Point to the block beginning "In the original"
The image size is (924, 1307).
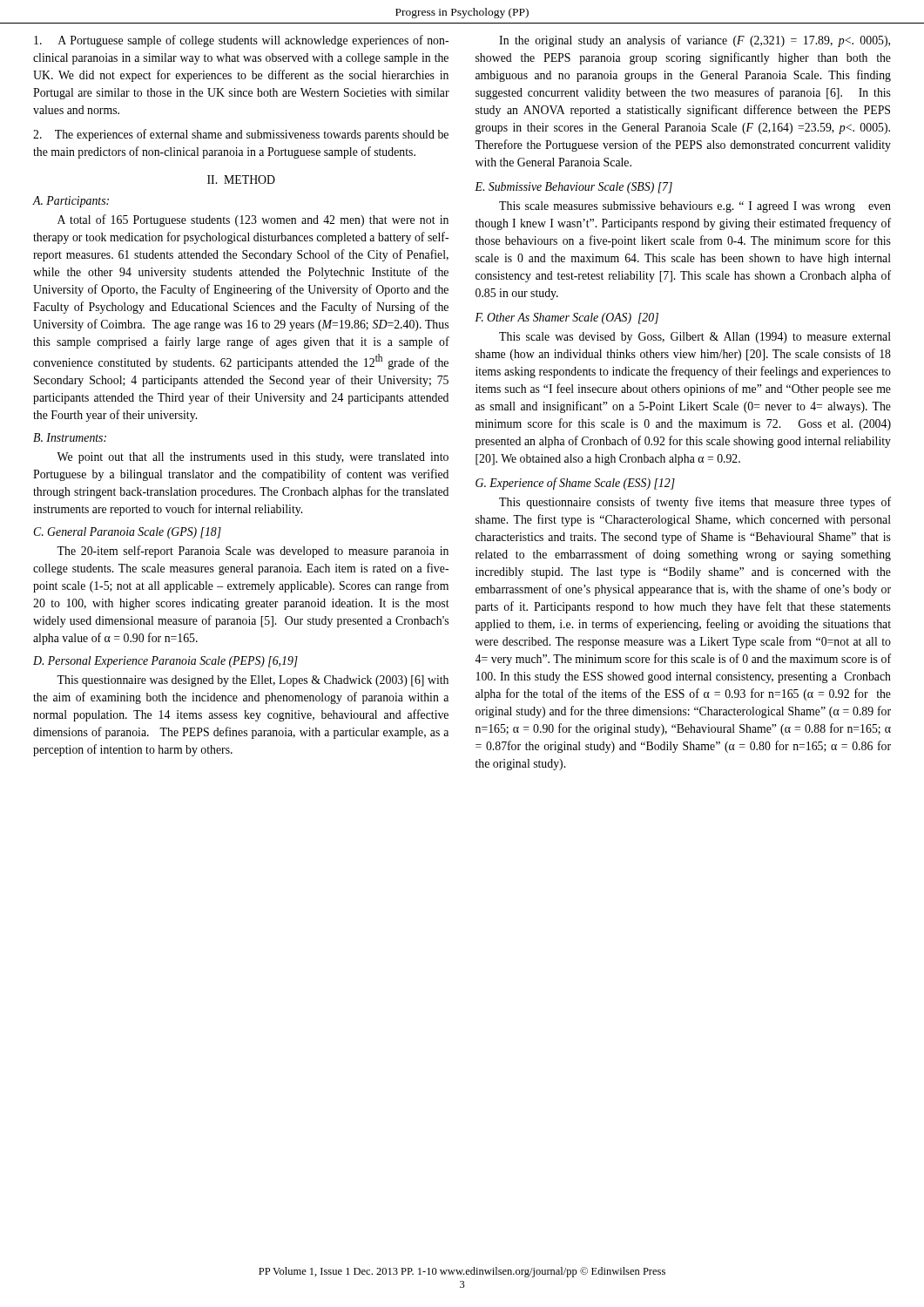pyautogui.click(x=683, y=102)
